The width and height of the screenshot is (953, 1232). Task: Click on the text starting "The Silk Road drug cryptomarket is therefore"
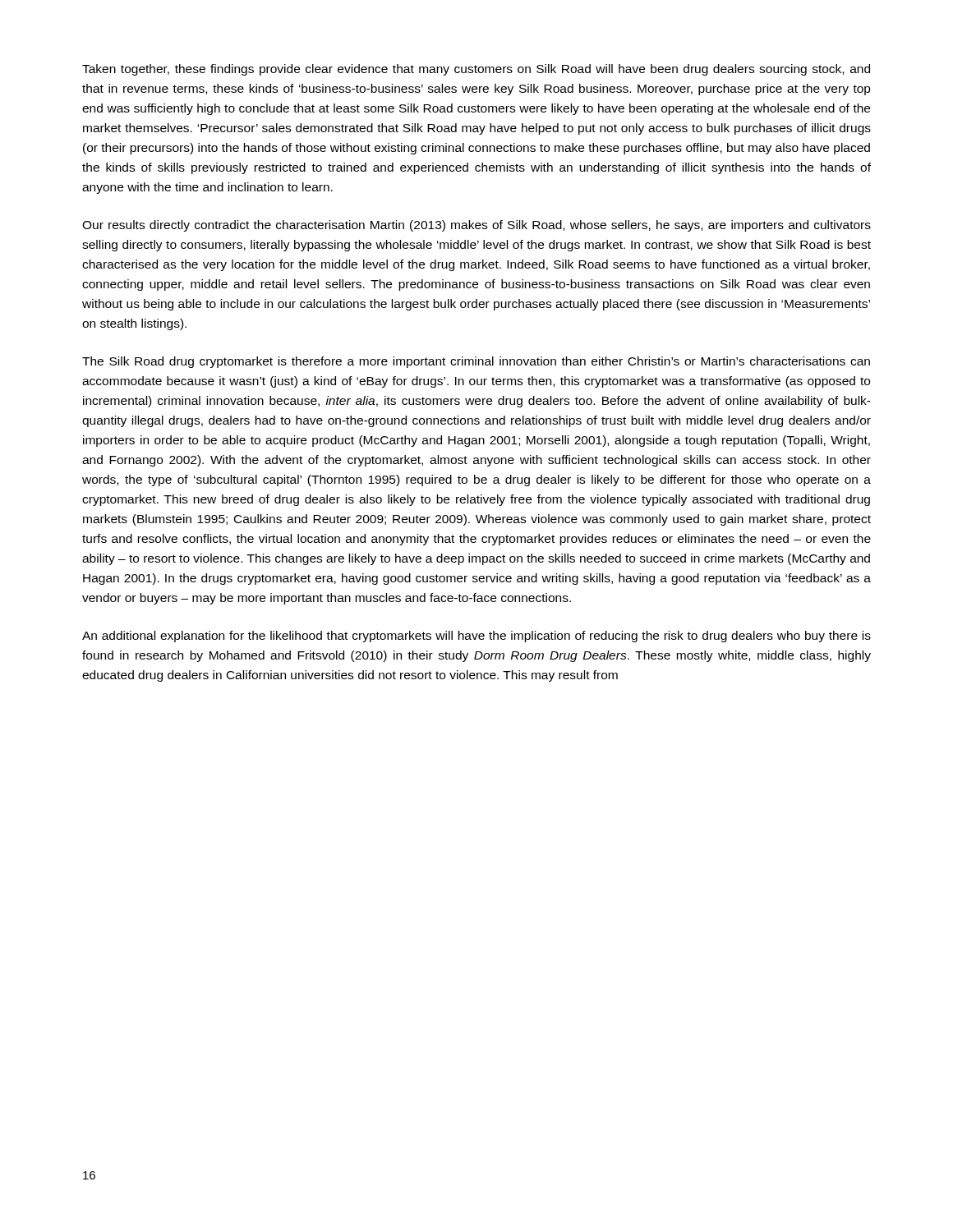(476, 479)
